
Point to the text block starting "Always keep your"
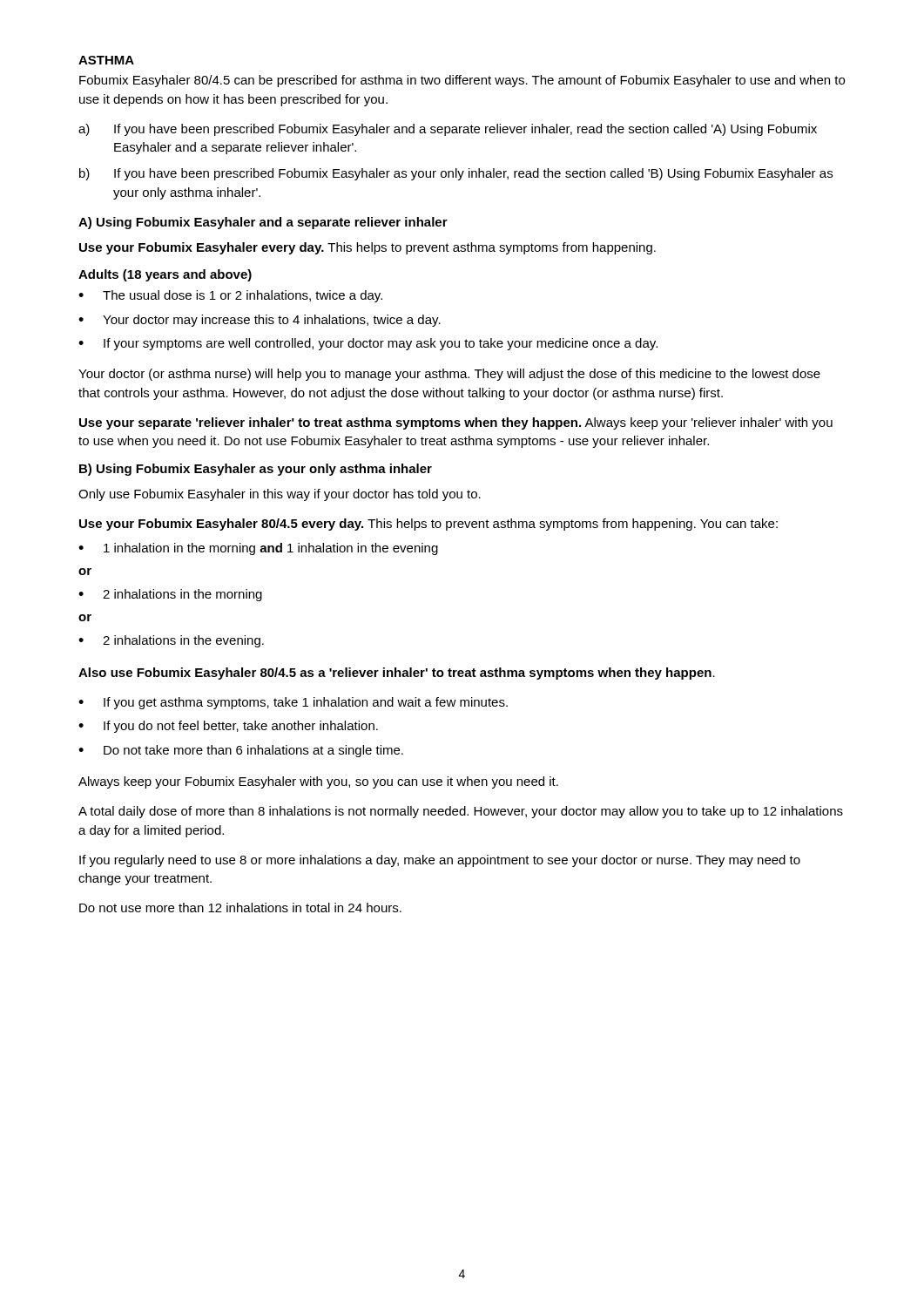[x=319, y=781]
